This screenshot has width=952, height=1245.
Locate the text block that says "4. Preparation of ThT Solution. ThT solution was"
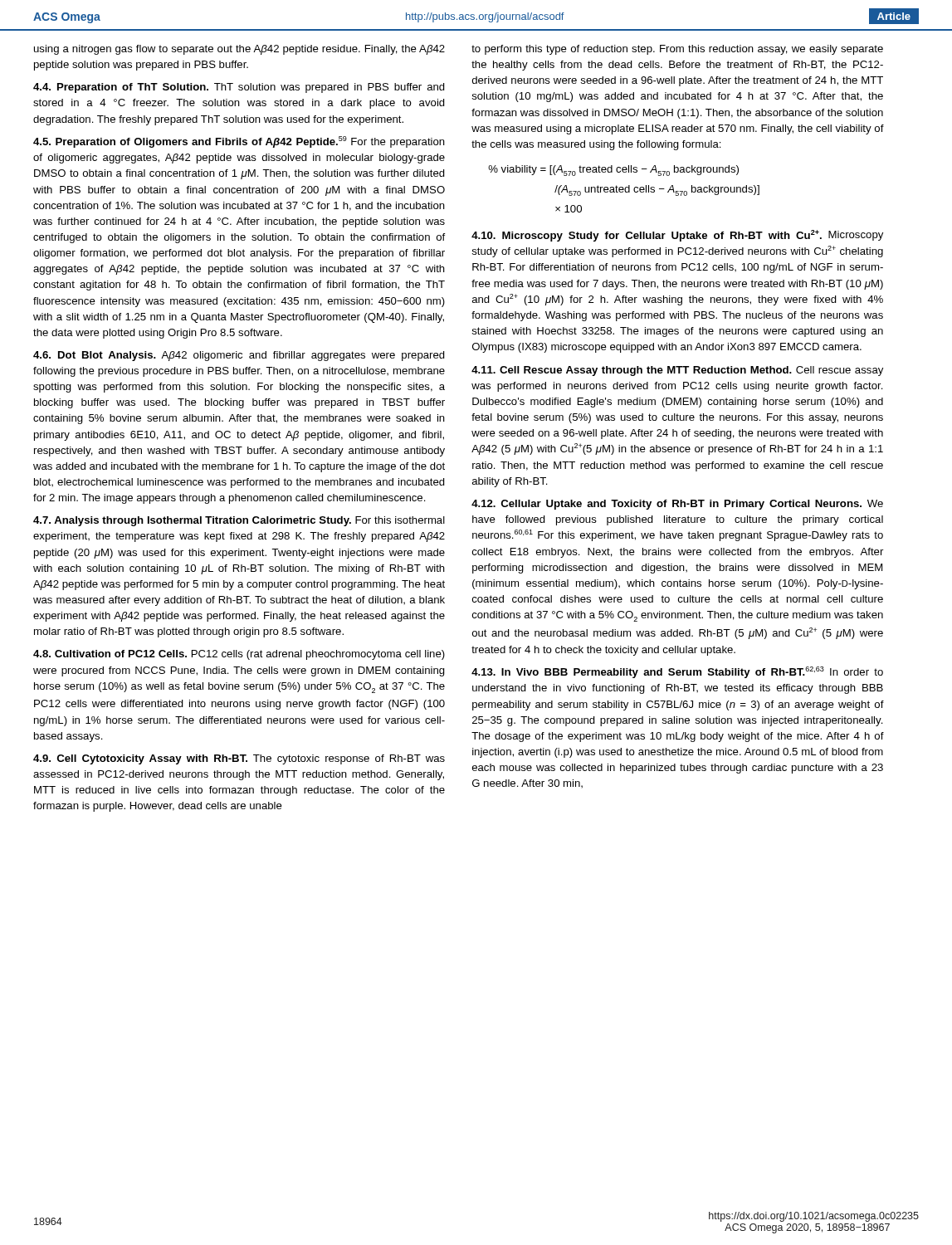click(x=239, y=103)
